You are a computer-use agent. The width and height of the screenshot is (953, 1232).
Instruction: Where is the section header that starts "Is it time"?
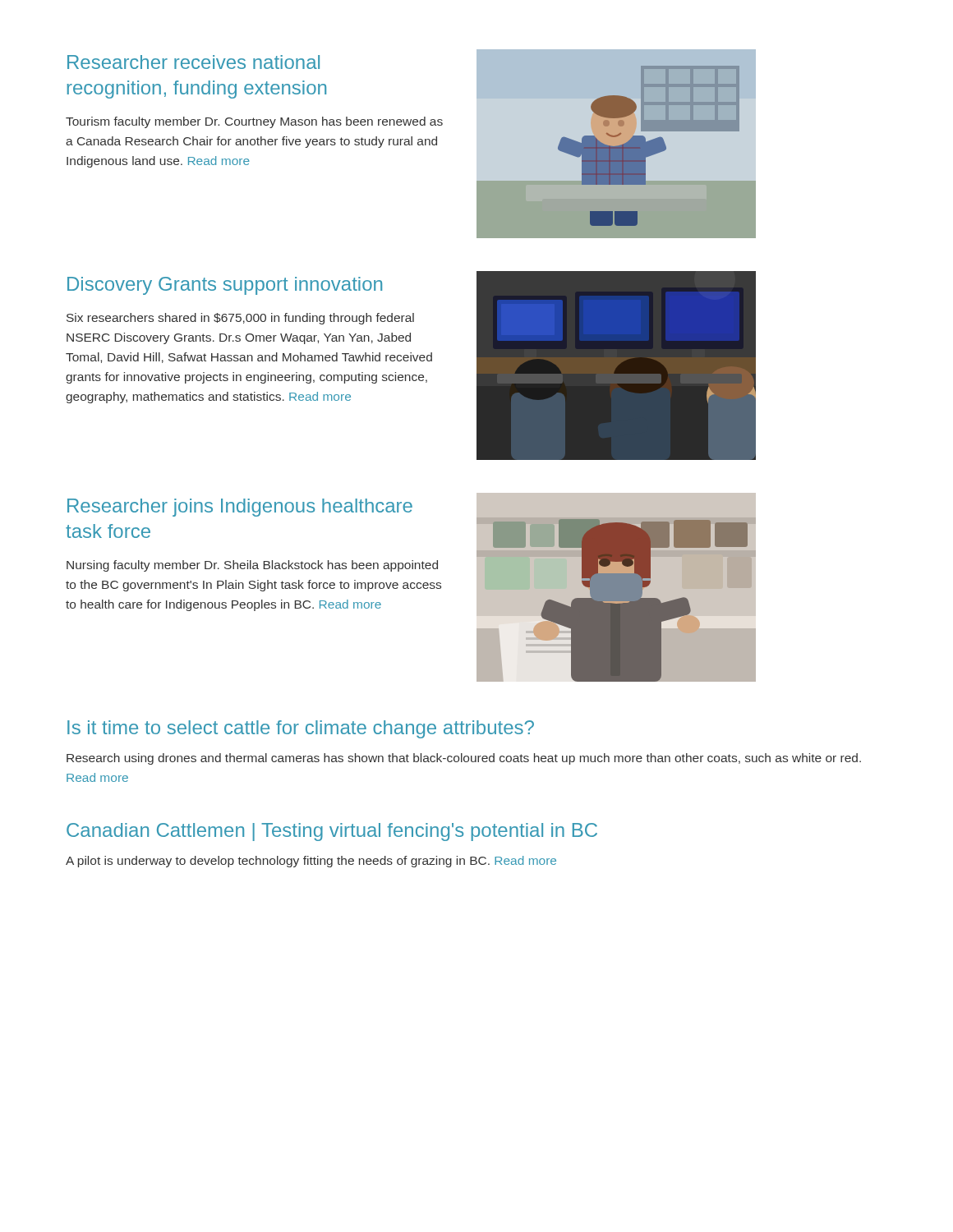click(x=476, y=727)
